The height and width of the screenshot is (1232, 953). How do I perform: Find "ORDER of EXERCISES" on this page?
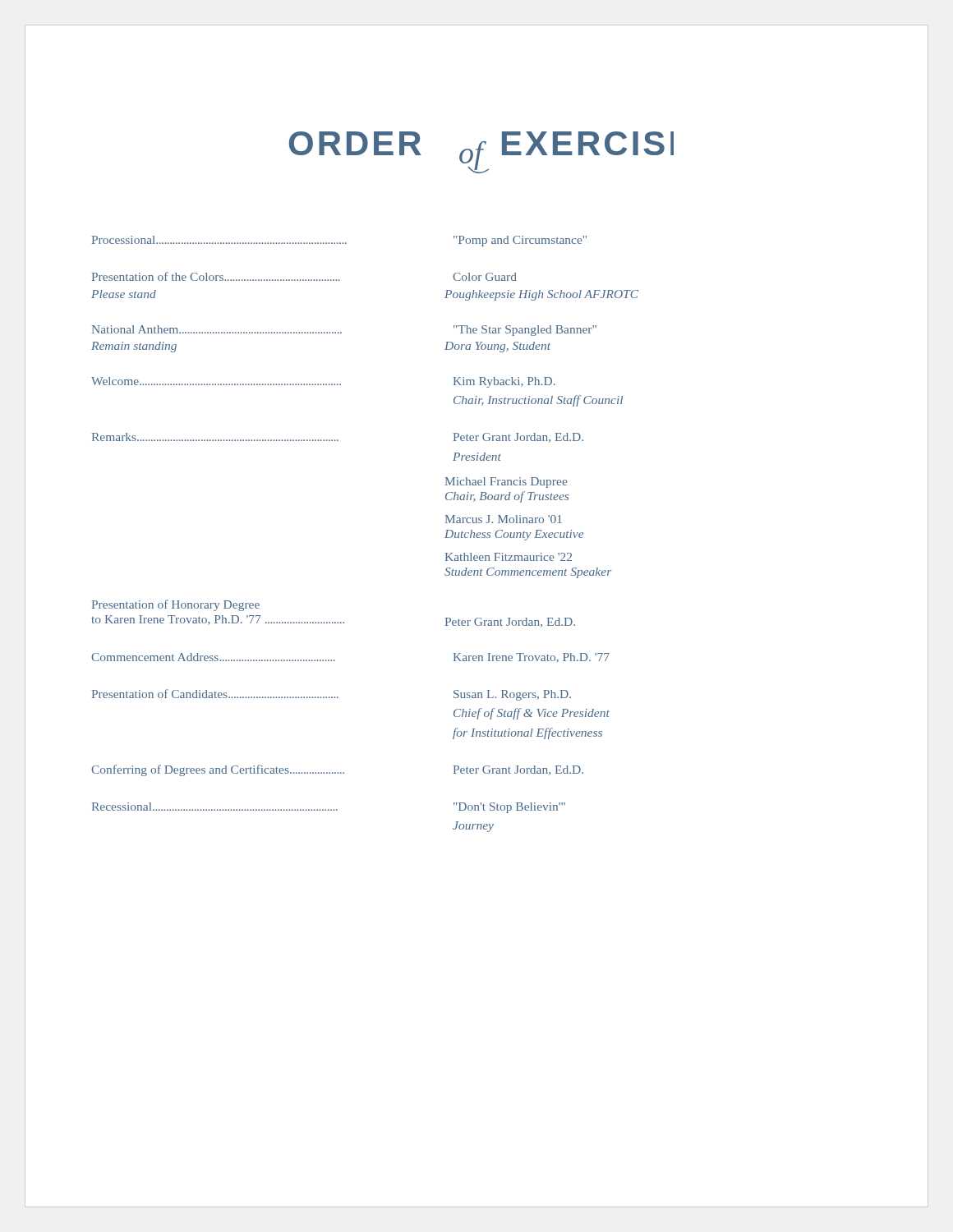499,145
